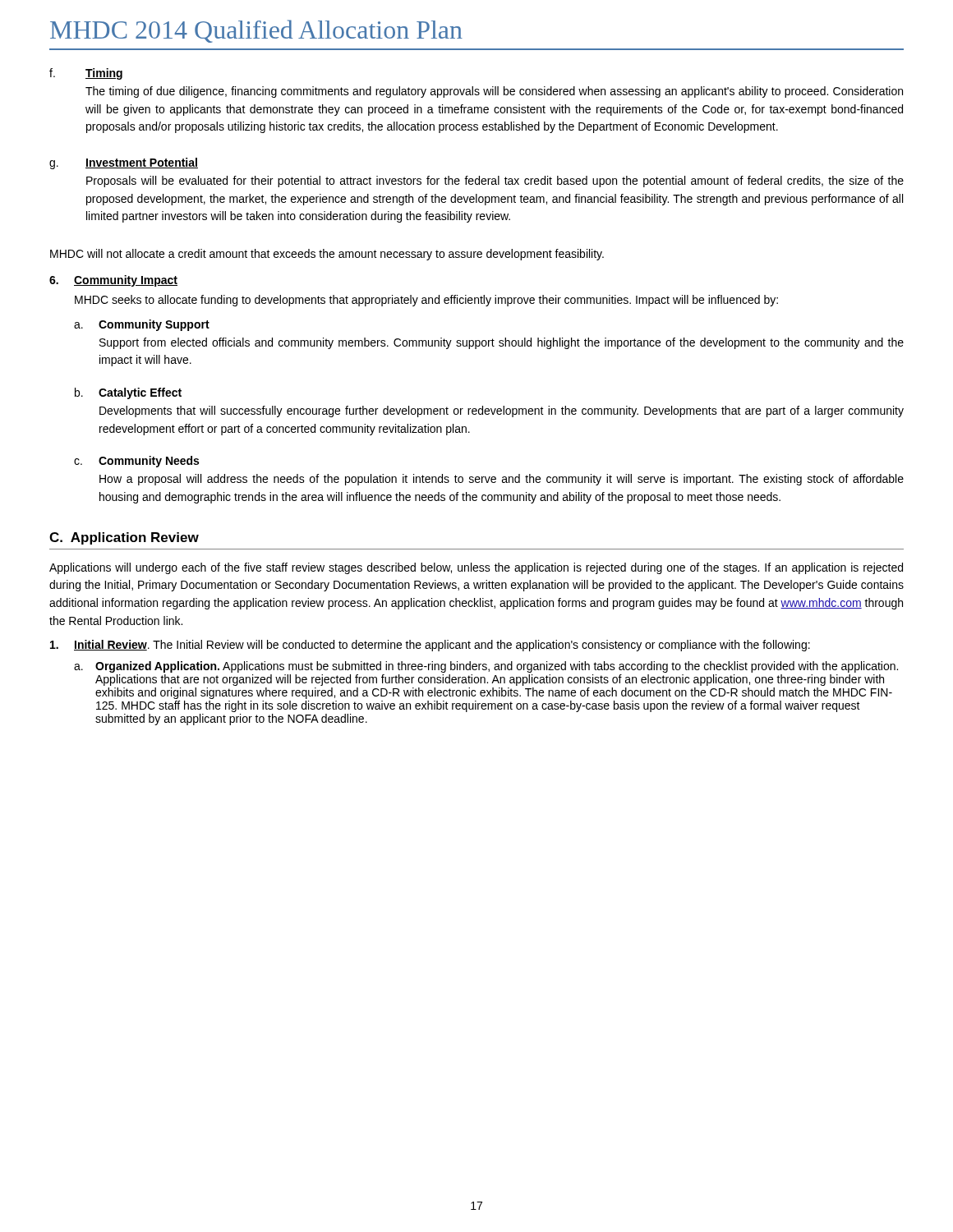Select the text block that reads "MHDC seeks to allocate funding"
The image size is (953, 1232).
(426, 300)
